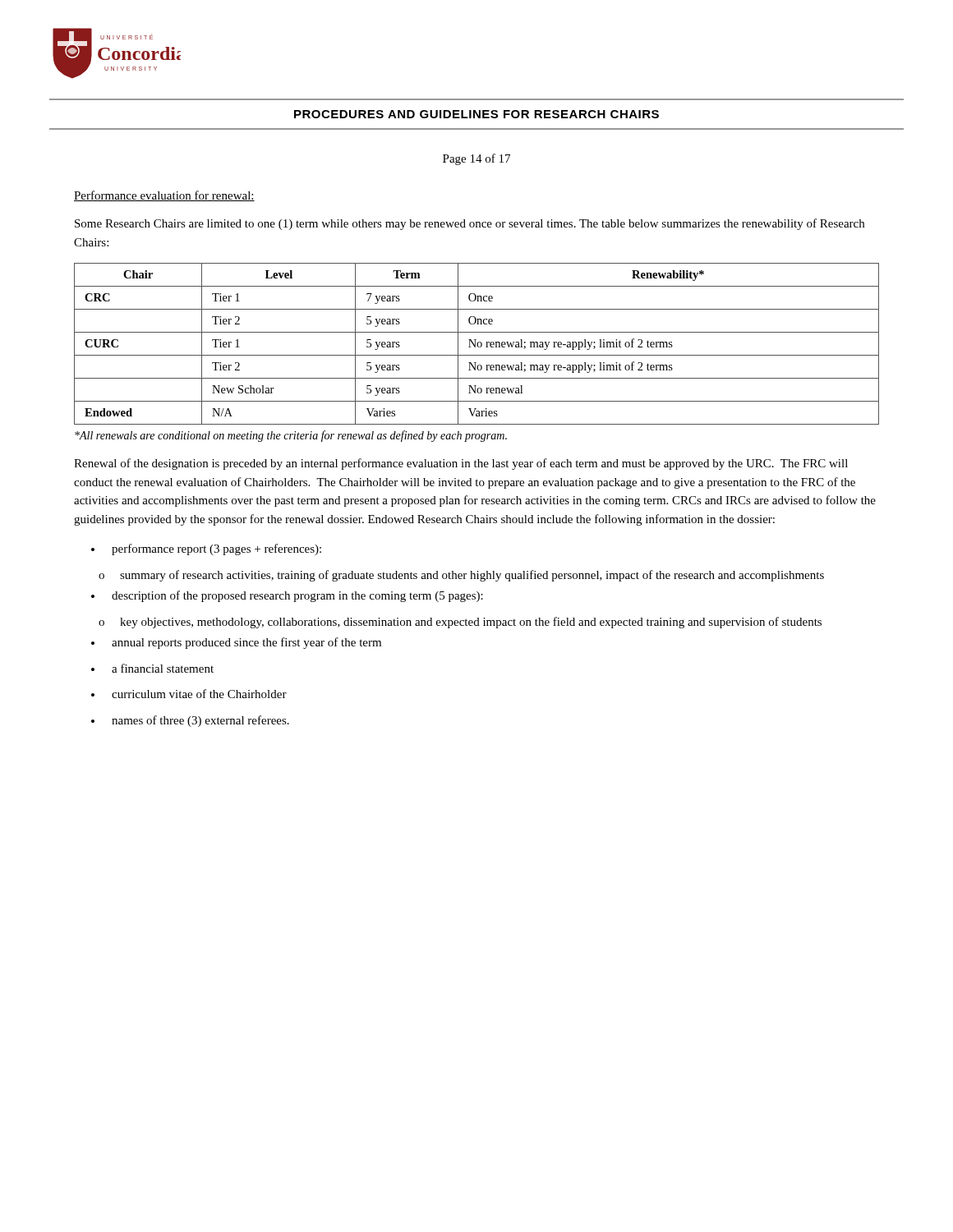Point to the passage starting "• description of"
The width and height of the screenshot is (953, 1232).
485,597
